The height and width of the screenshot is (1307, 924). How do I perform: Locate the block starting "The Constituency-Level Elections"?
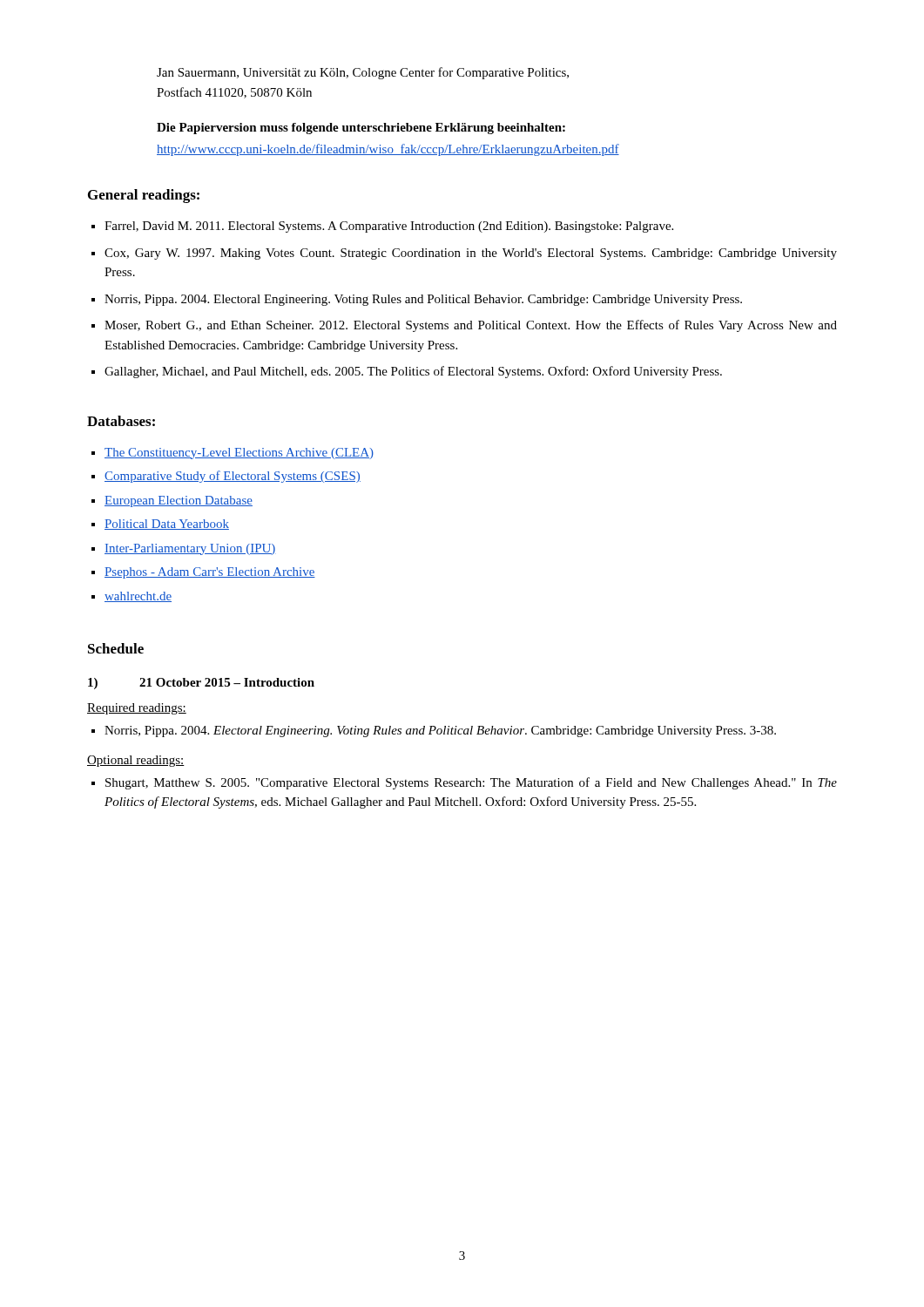(x=239, y=452)
